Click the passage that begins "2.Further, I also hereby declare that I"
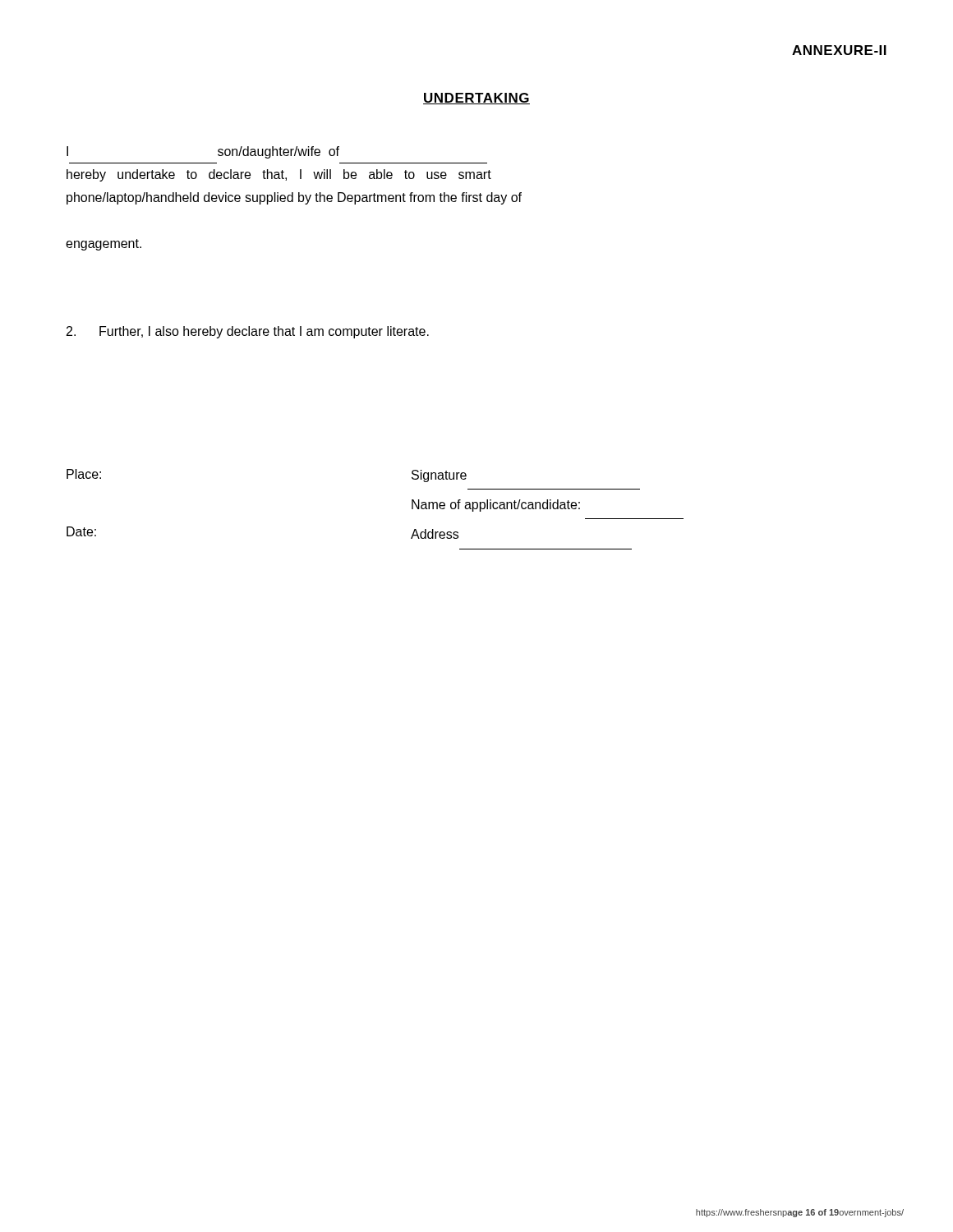The image size is (953, 1232). pyautogui.click(x=248, y=332)
